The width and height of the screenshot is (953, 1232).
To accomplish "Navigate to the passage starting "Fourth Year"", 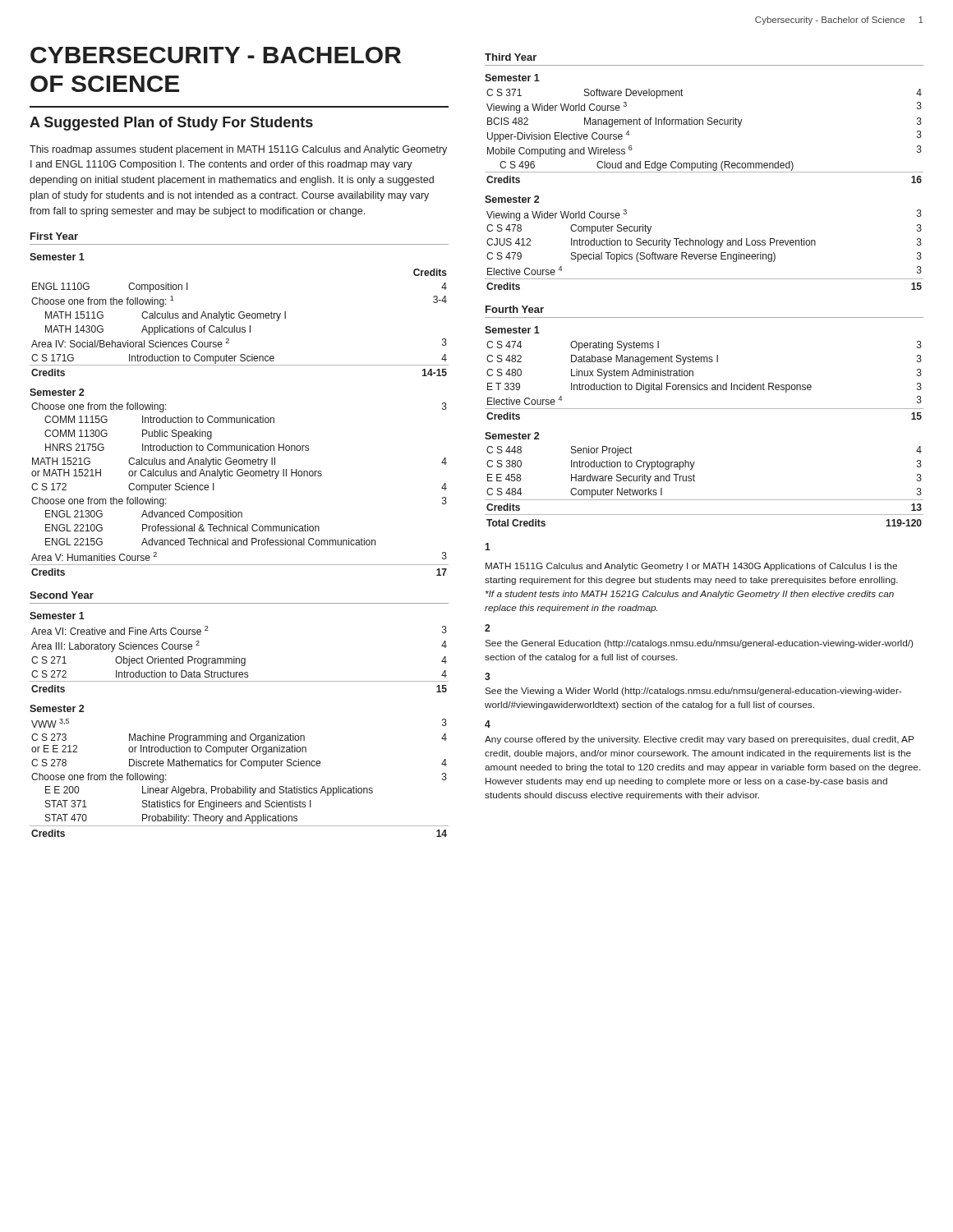I will (x=704, y=310).
